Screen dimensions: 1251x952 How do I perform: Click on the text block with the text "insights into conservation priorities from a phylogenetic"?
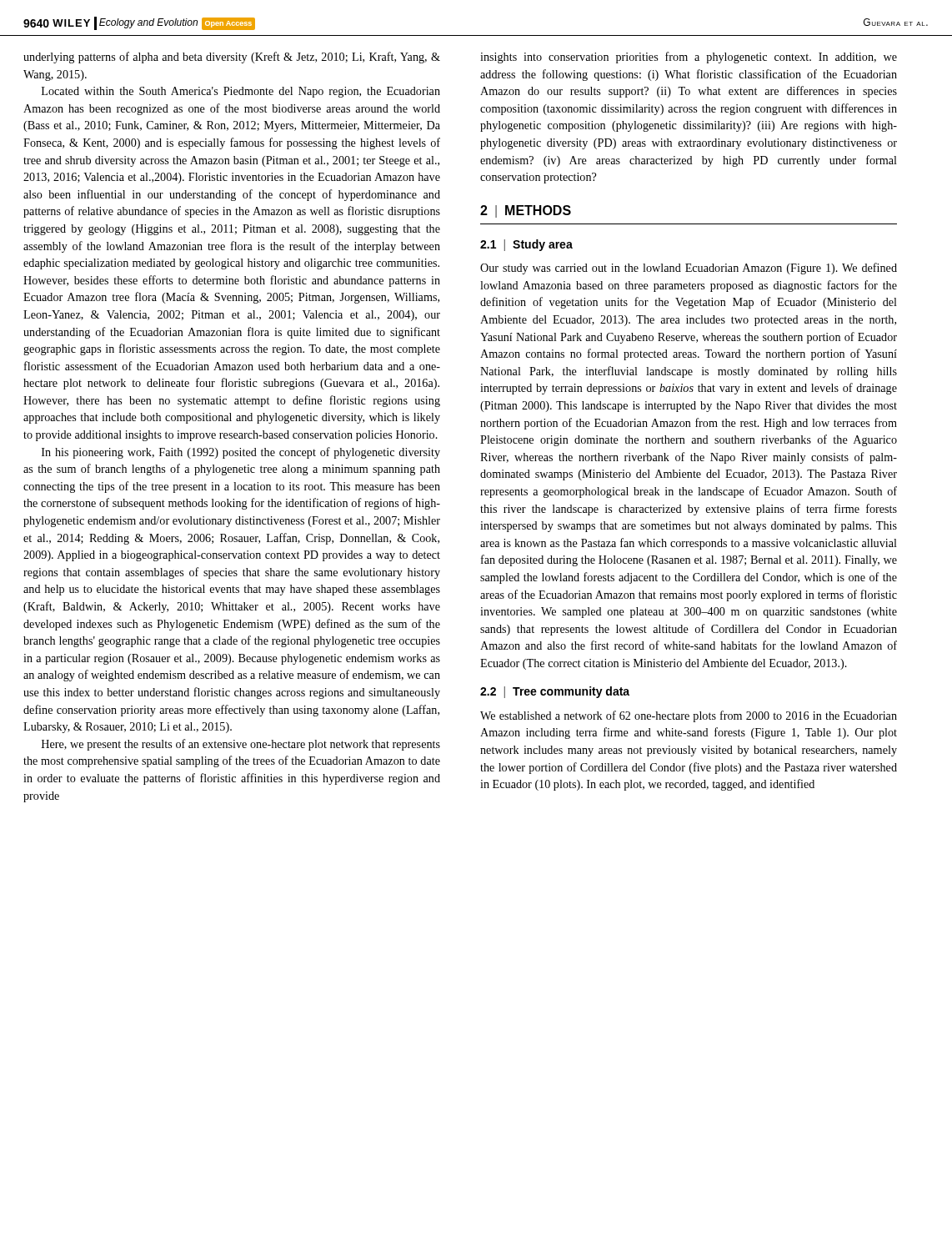click(689, 117)
